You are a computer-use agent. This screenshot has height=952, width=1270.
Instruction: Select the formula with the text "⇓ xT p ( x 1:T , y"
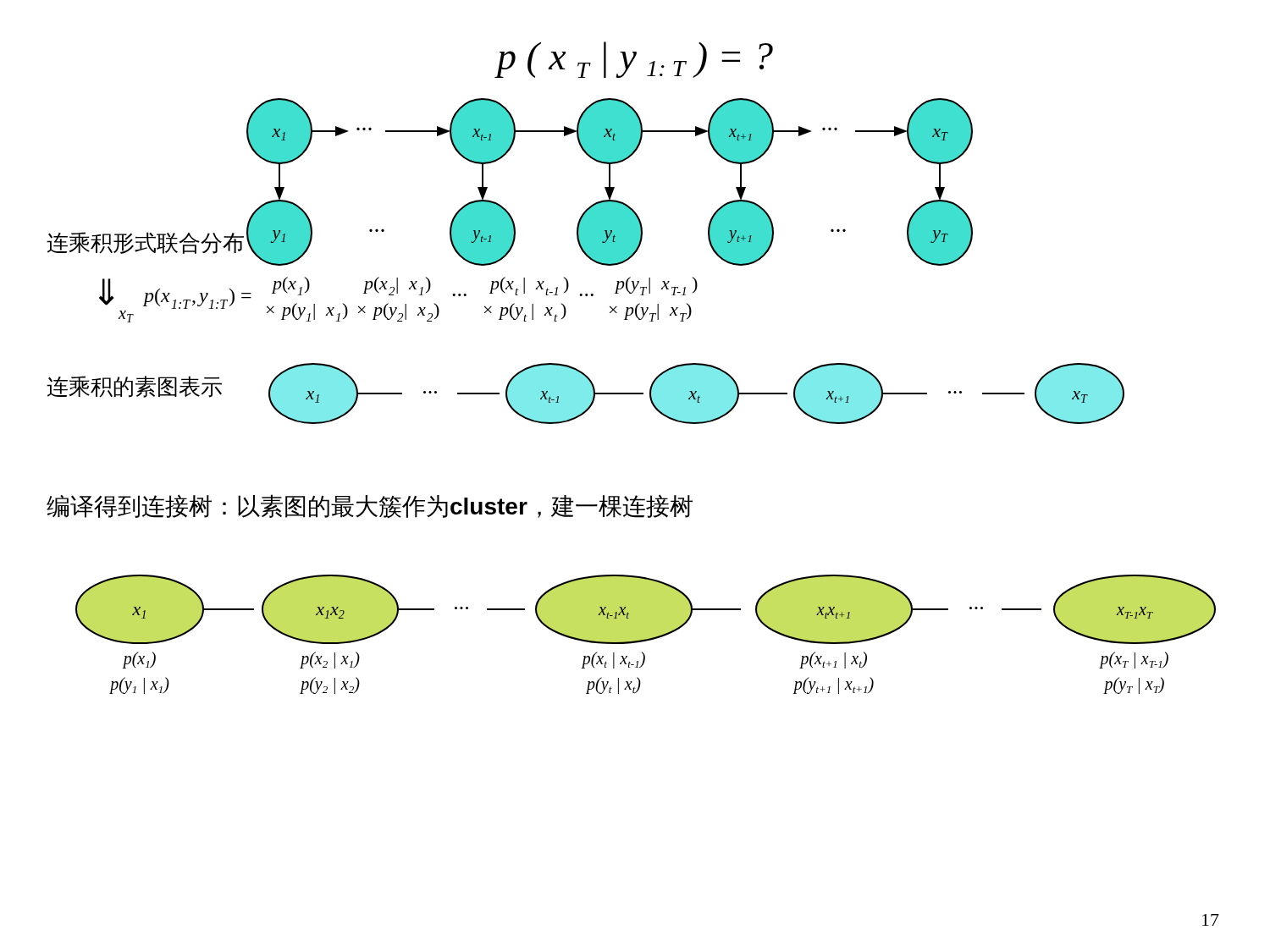[512, 292]
